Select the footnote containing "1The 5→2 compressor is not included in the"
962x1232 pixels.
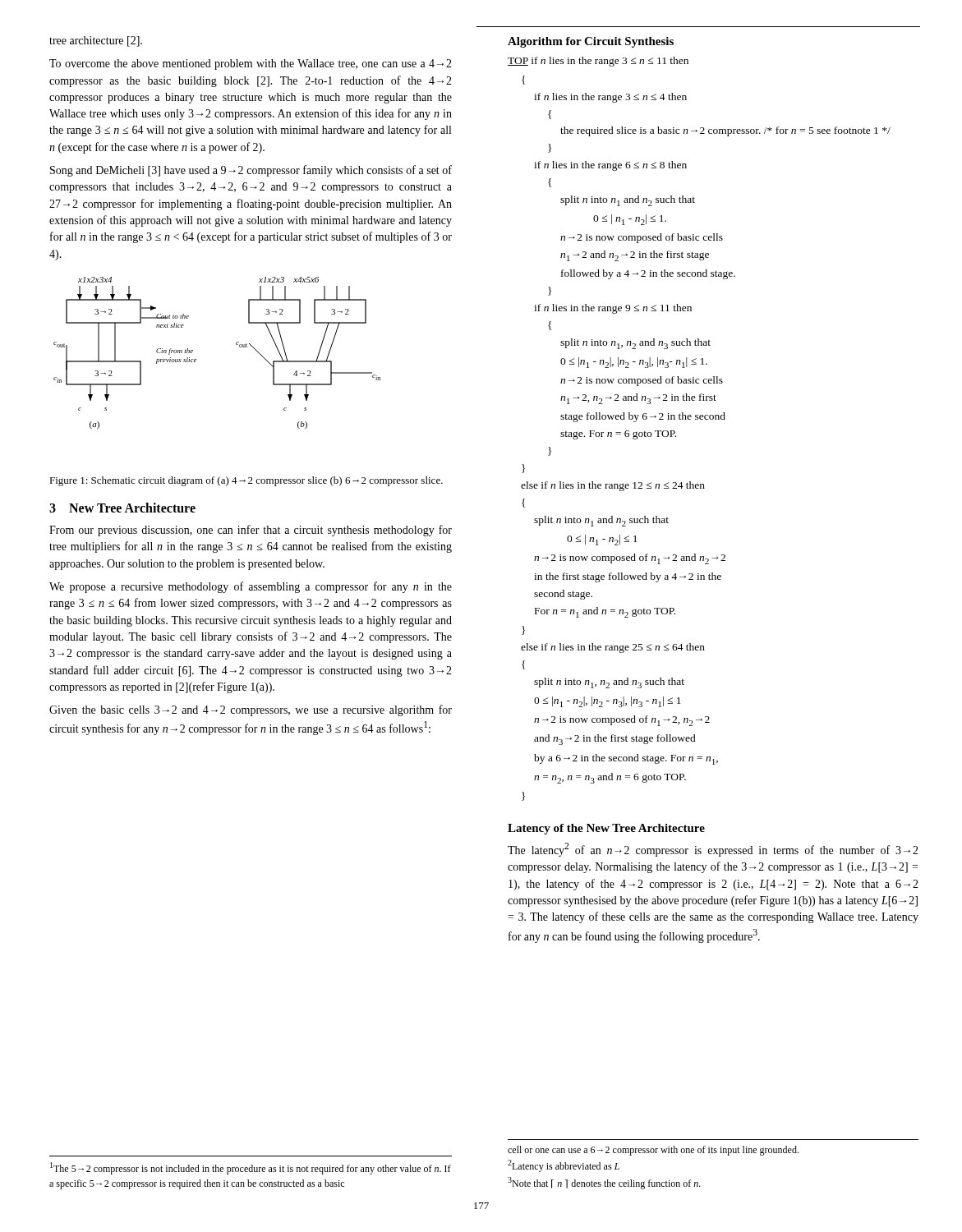(250, 1175)
